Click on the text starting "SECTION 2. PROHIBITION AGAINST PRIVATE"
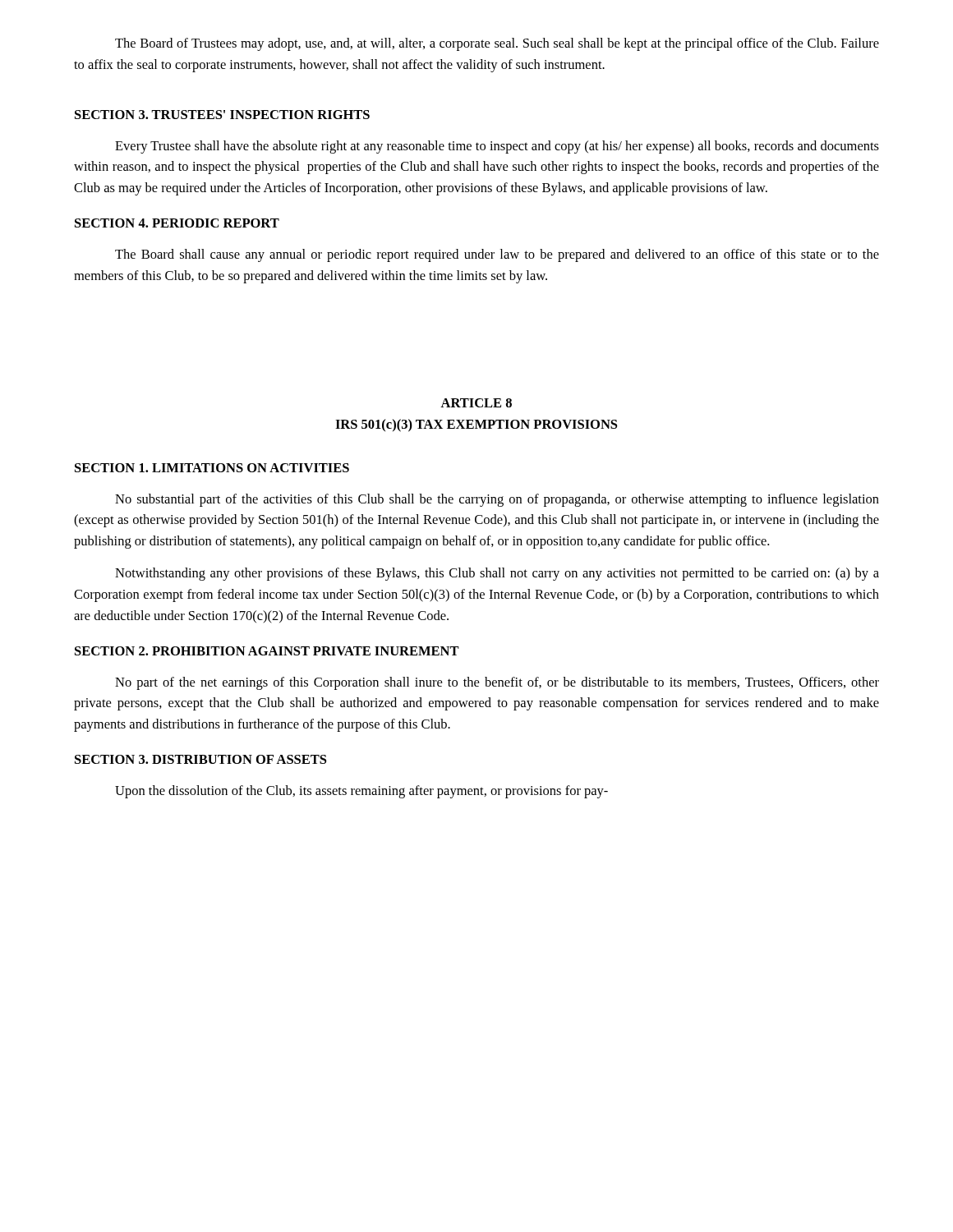 (266, 651)
